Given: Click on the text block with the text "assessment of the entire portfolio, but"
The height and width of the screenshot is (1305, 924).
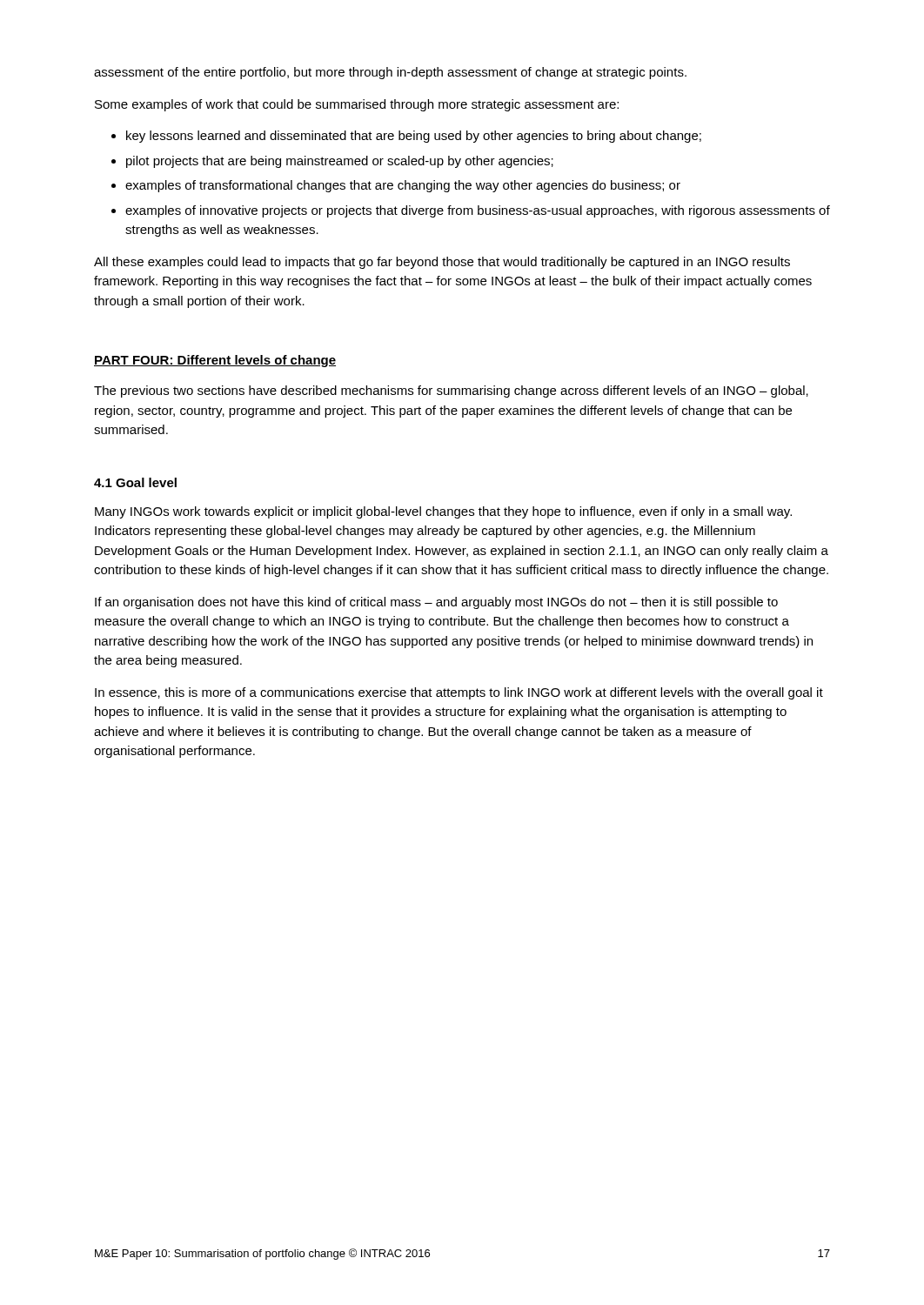Looking at the screenshot, I should point(391,72).
